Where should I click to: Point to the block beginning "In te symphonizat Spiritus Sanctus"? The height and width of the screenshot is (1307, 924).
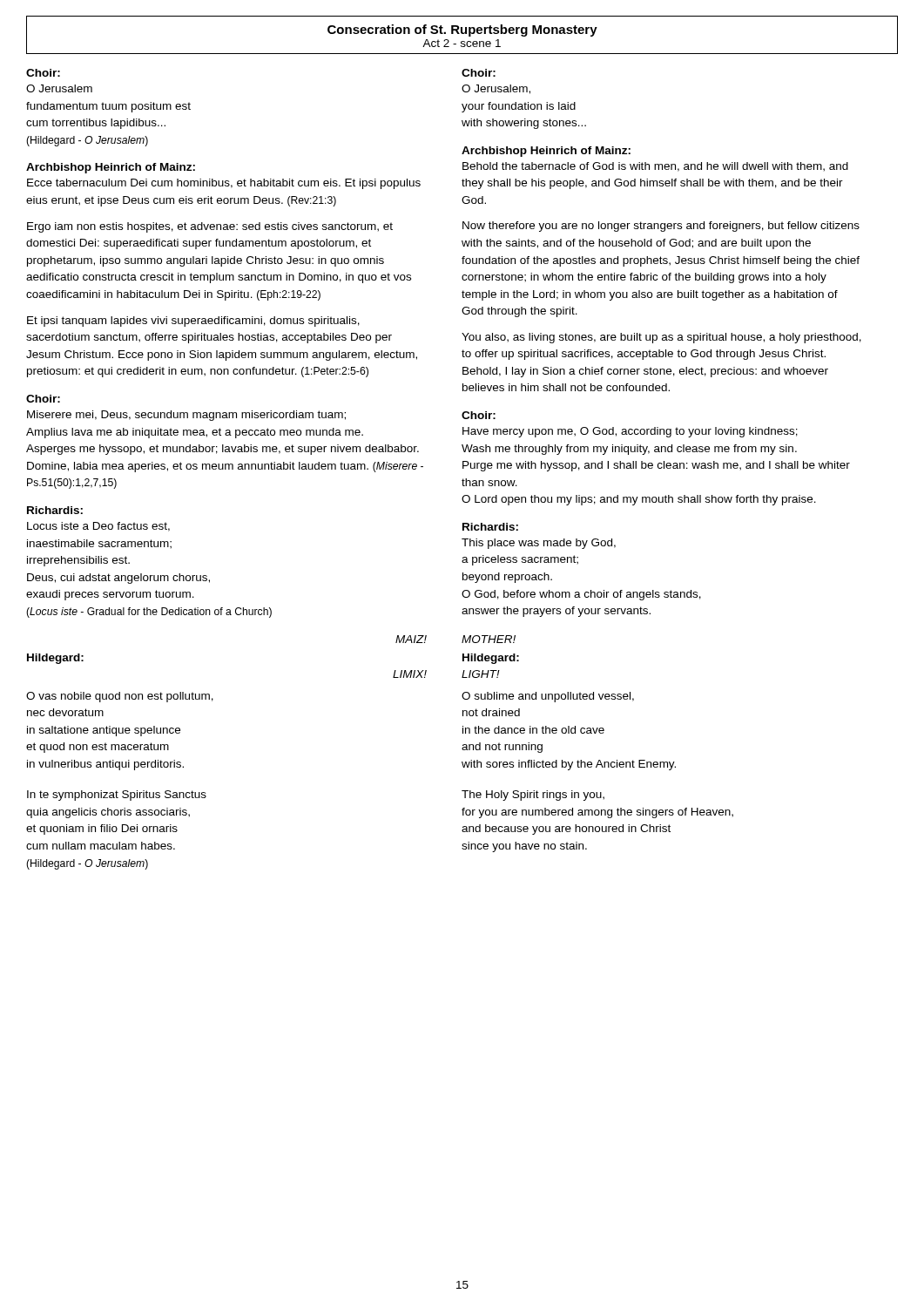point(117,796)
